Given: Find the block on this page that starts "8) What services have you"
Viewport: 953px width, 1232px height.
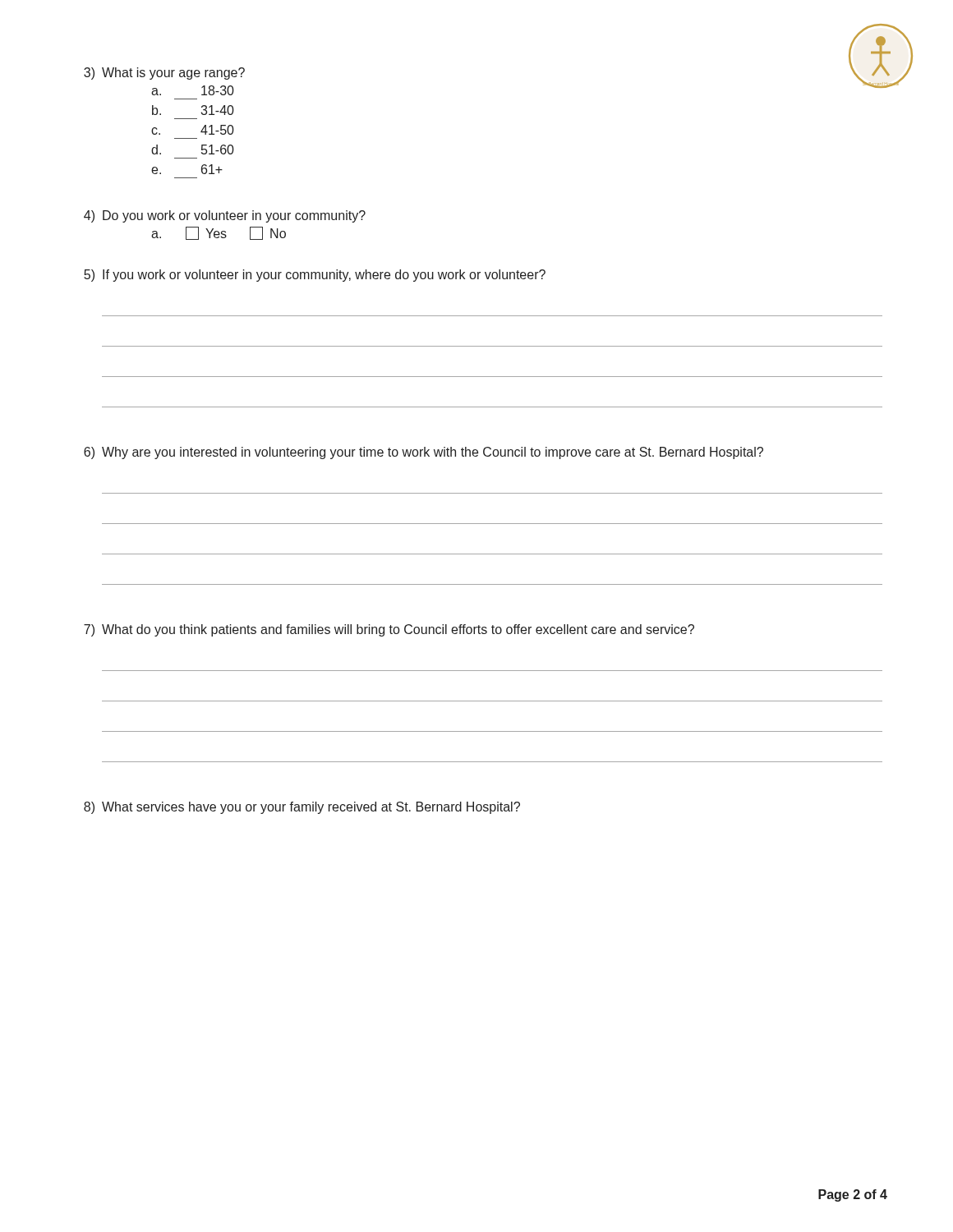Looking at the screenshot, I should (x=476, y=807).
